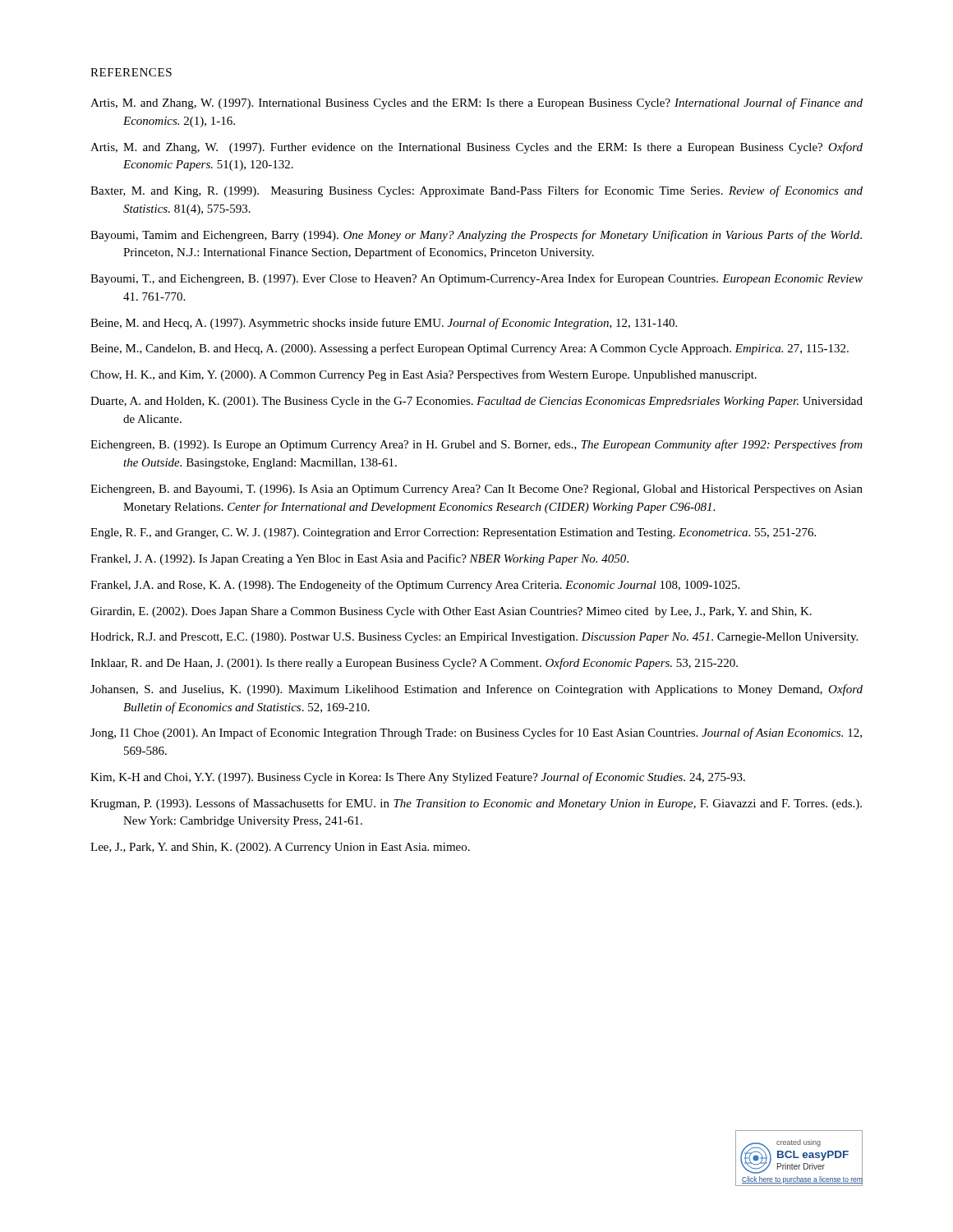Find the block starting "Duarte, A. and"
This screenshot has height=1232, width=953.
click(476, 410)
